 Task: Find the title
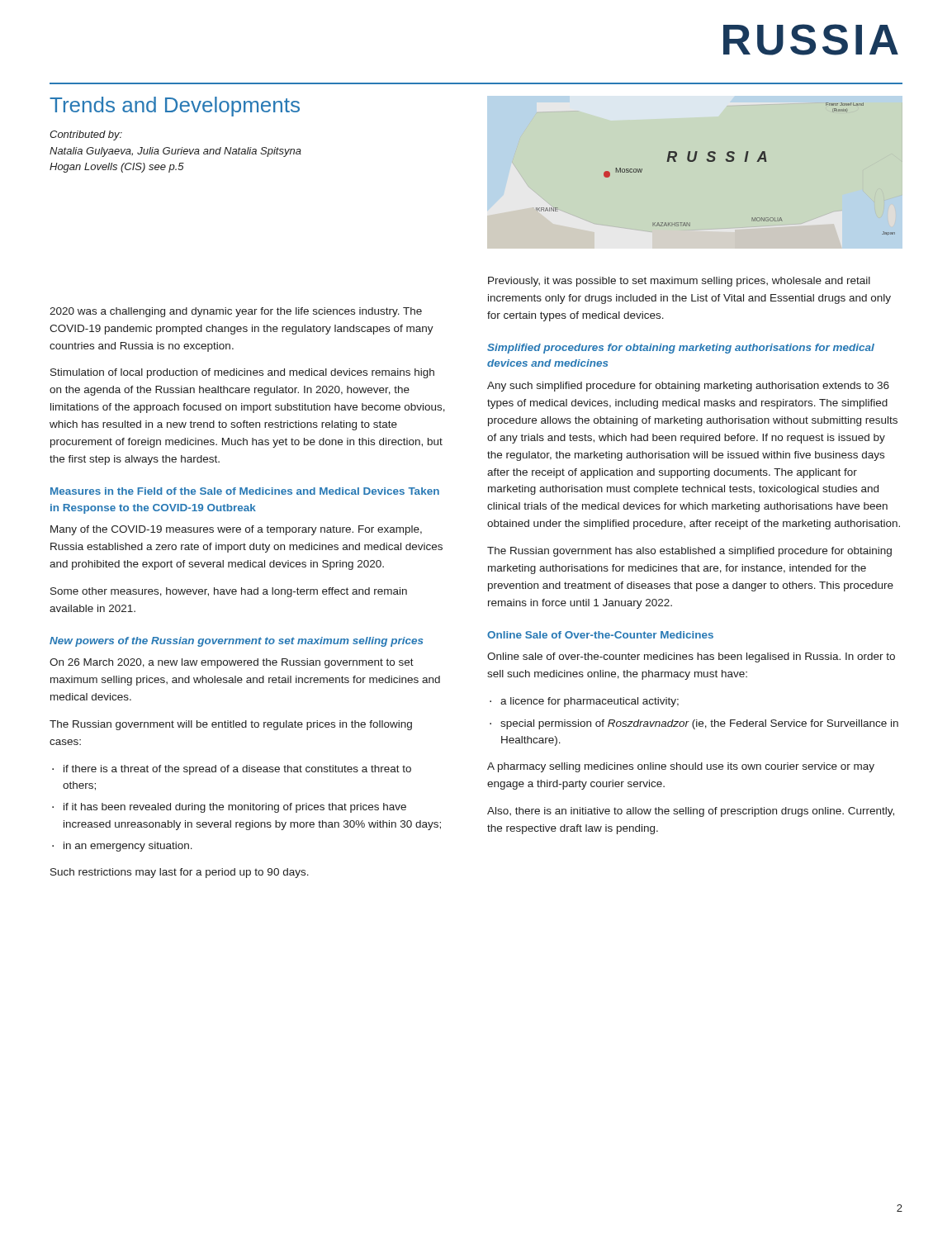[x=811, y=40]
